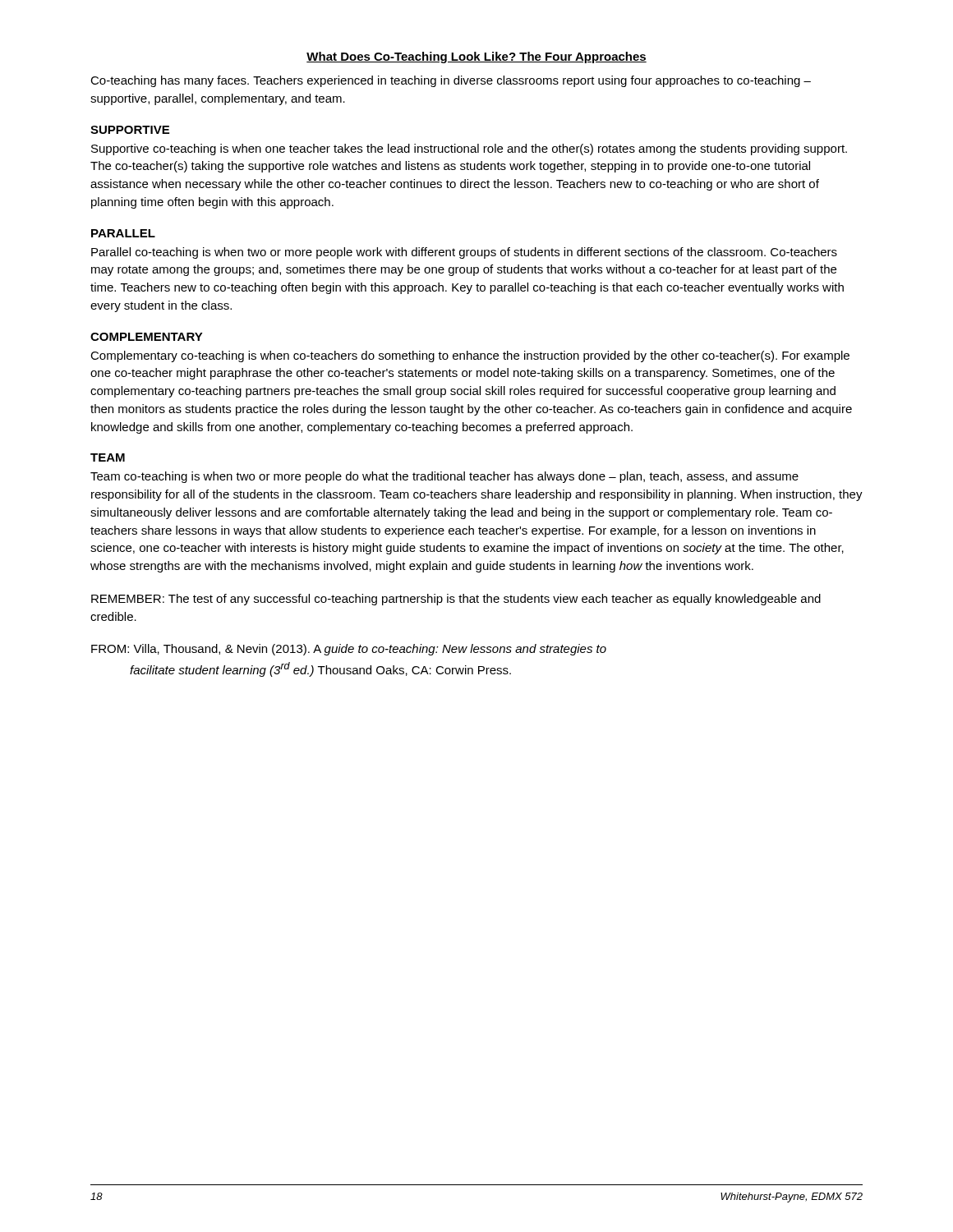Viewport: 953px width, 1232px height.
Task: Navigate to the text block starting "FROM: Villa, Thousand, & Nevin (2013)."
Action: tap(476, 661)
